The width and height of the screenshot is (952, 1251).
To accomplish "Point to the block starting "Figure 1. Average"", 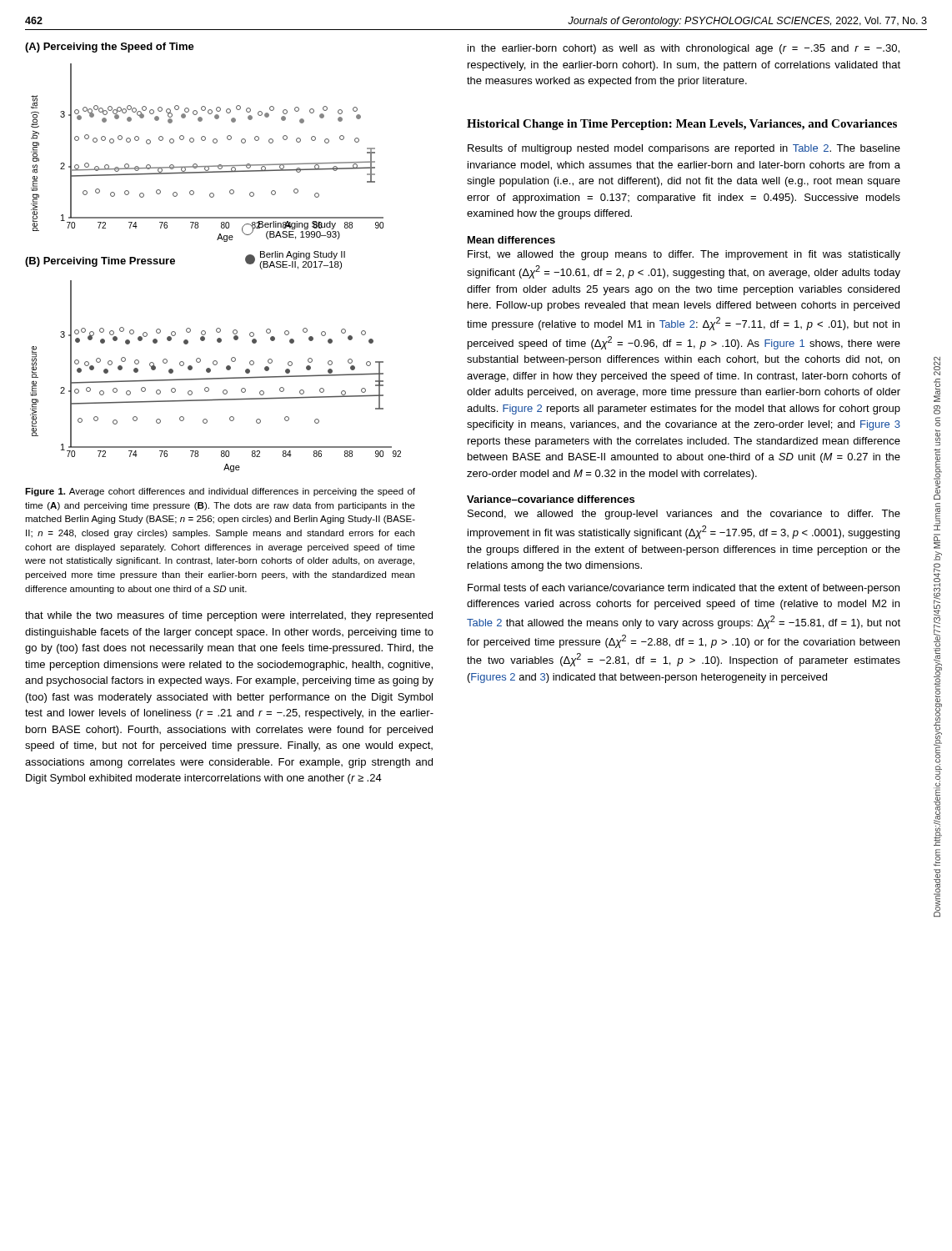I will tap(220, 540).
